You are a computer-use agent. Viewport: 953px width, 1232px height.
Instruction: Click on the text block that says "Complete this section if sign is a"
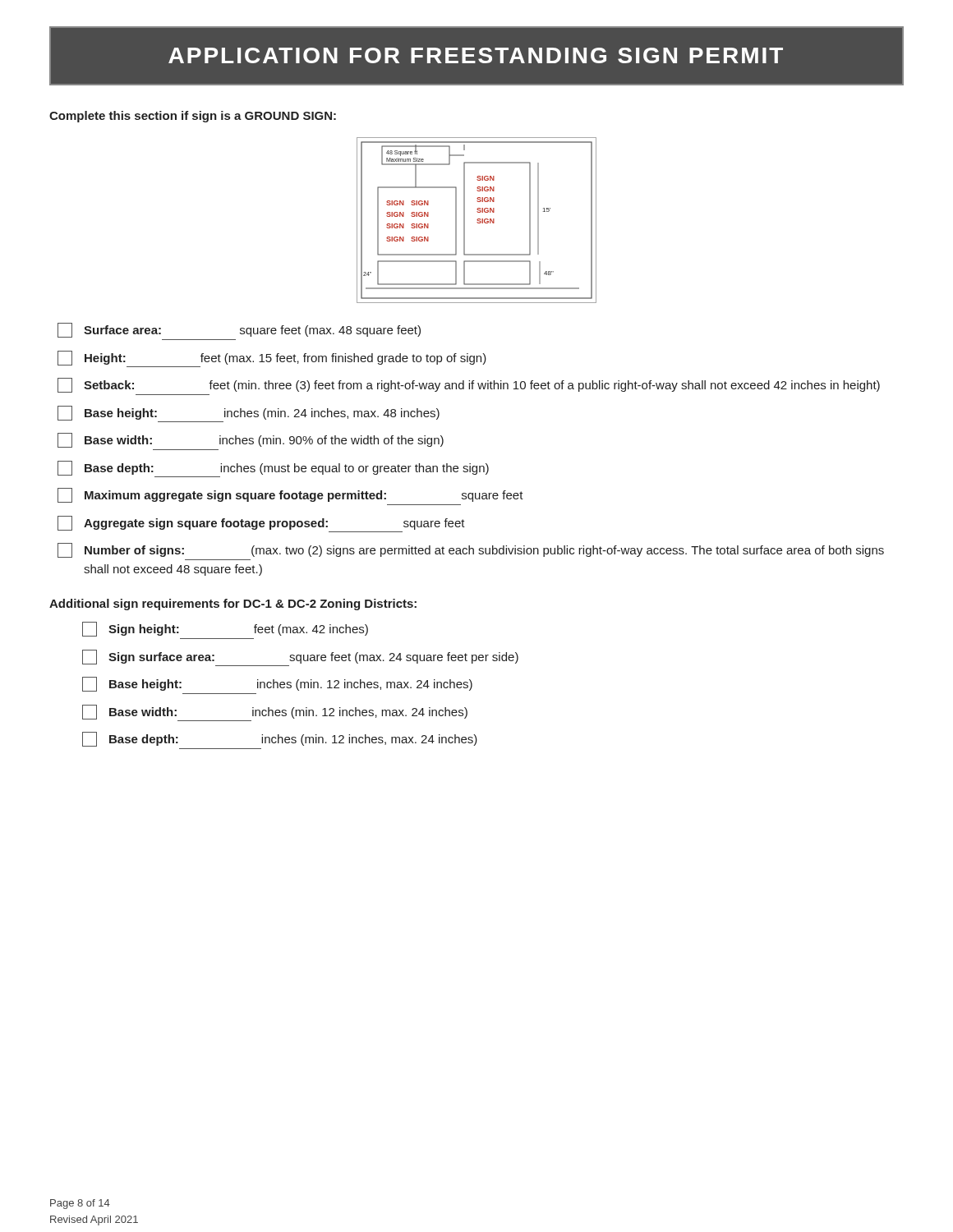coord(193,115)
